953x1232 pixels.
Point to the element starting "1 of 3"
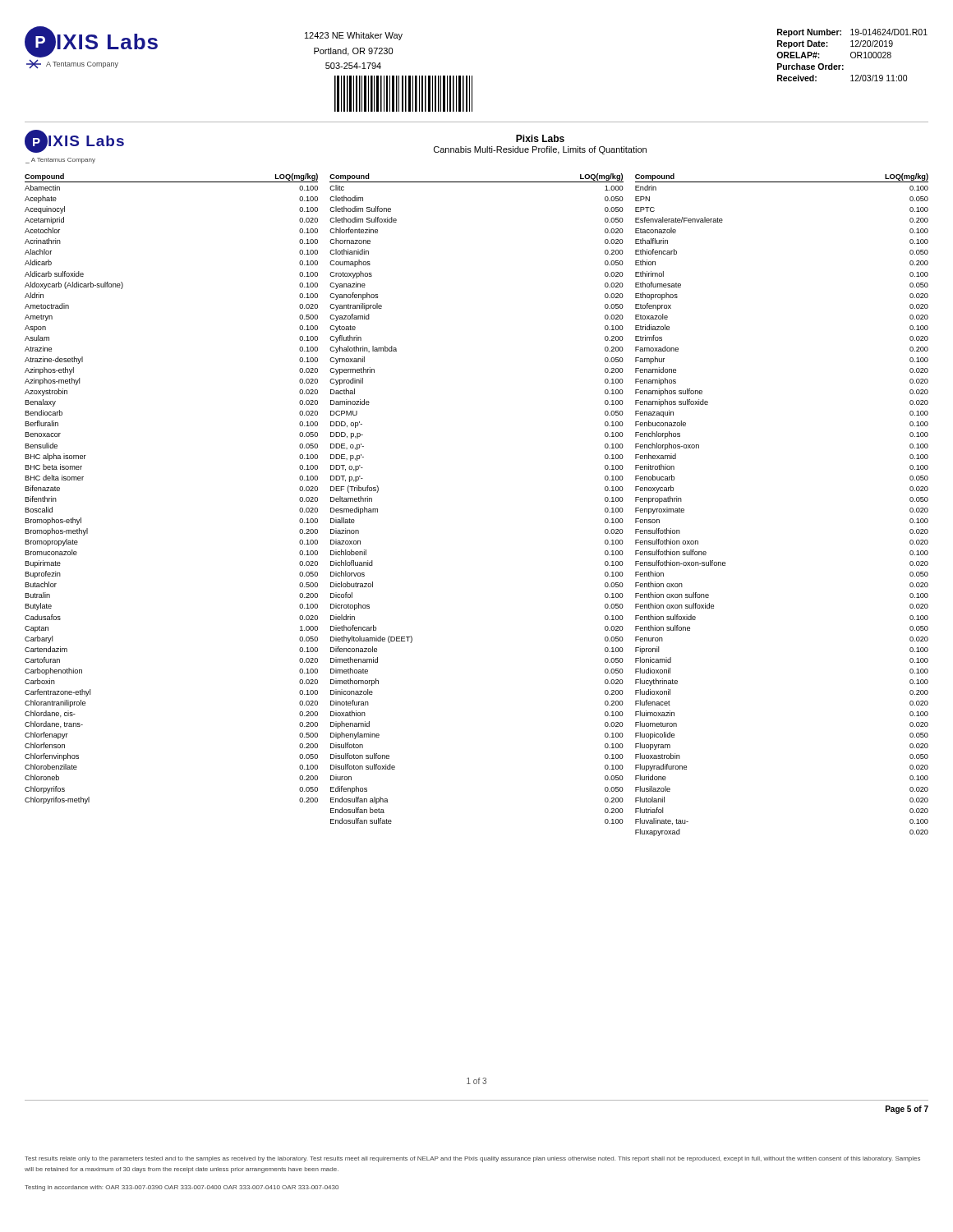point(476,1081)
